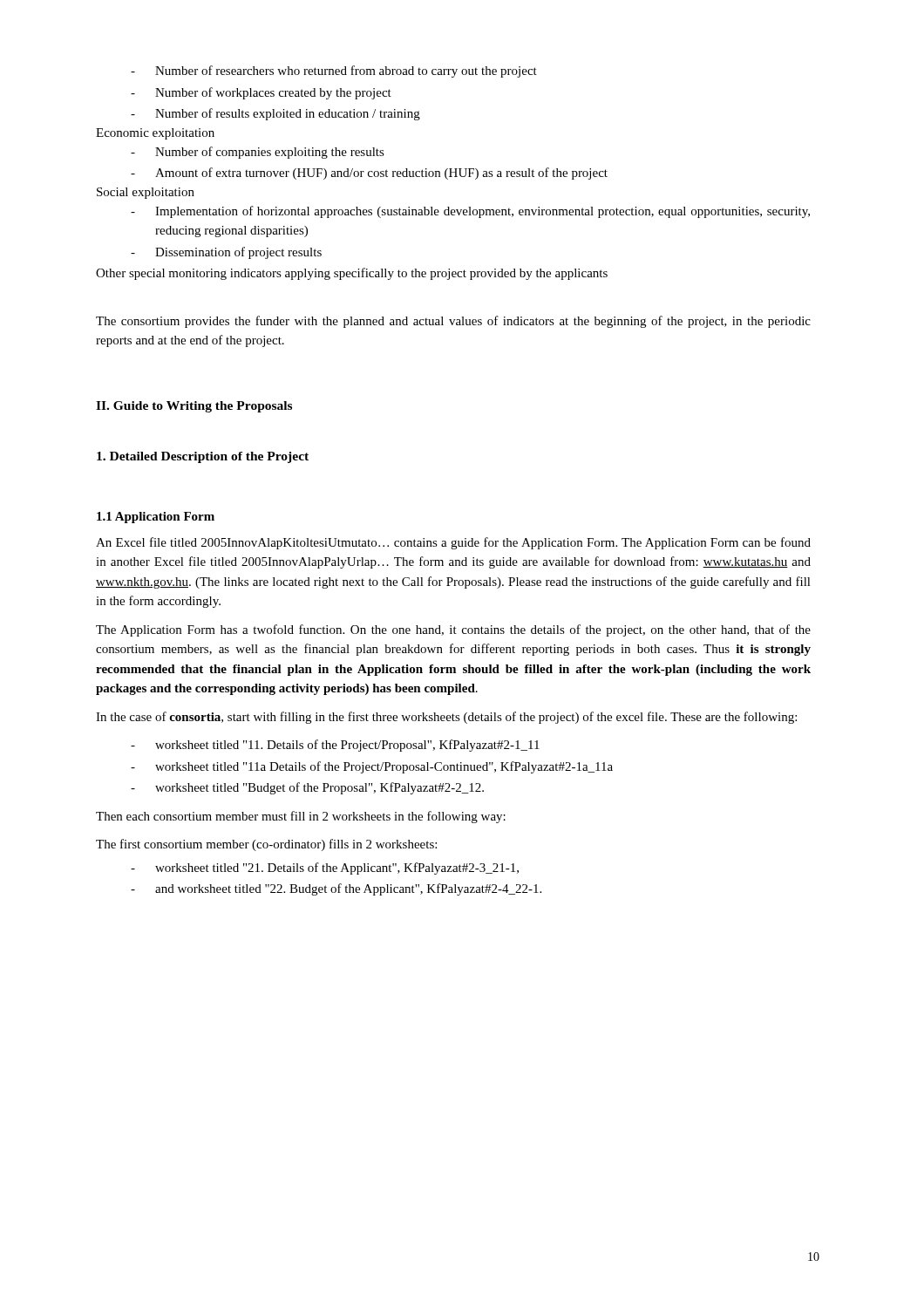Point to the block starting "1.1 Application Form"
The image size is (924, 1308).
pyautogui.click(x=155, y=516)
